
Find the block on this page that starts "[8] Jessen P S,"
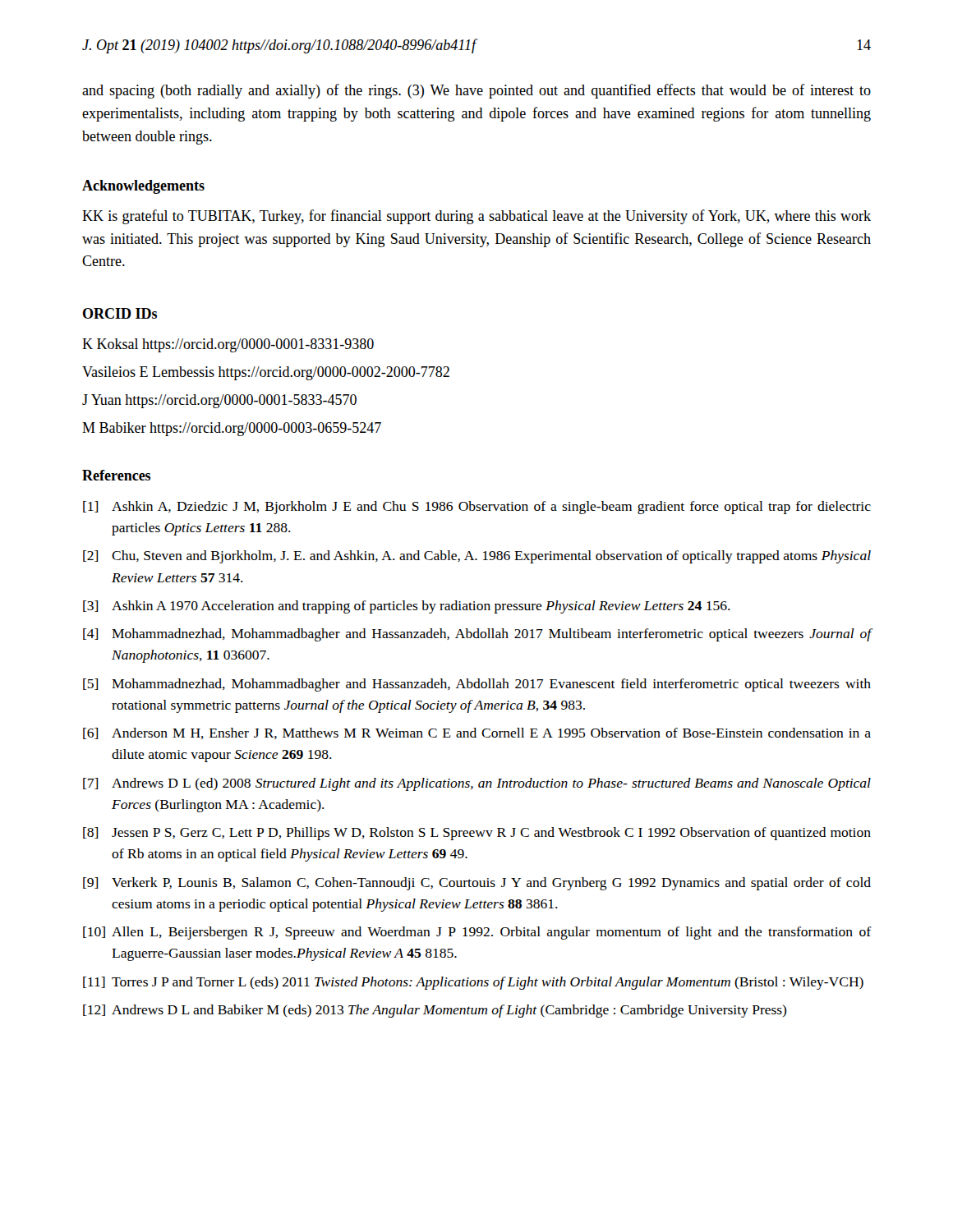(476, 843)
